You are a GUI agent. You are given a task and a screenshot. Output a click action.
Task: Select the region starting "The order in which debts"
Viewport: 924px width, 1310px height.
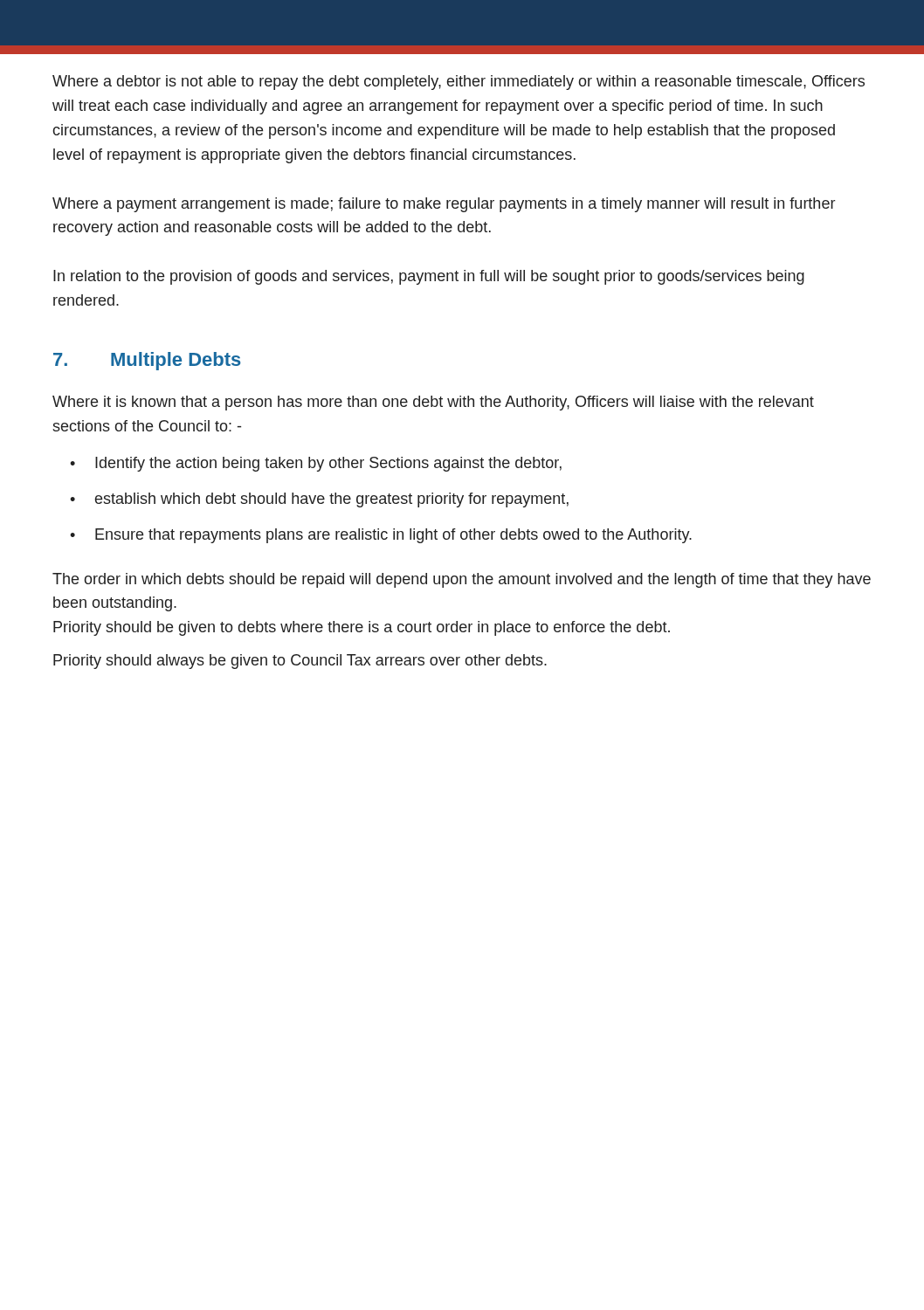point(462,580)
